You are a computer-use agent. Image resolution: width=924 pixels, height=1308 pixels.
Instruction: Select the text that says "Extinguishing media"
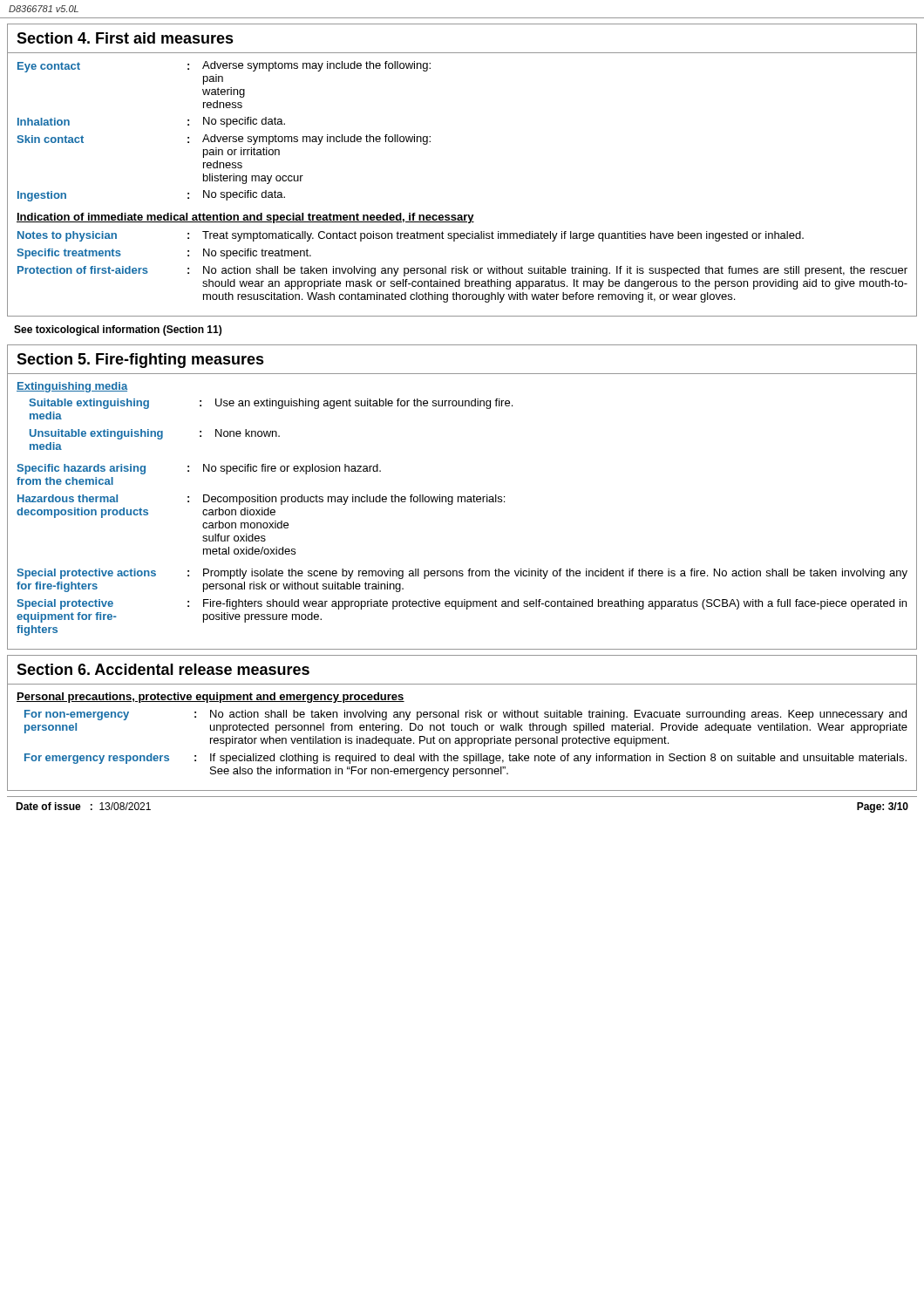click(x=72, y=386)
